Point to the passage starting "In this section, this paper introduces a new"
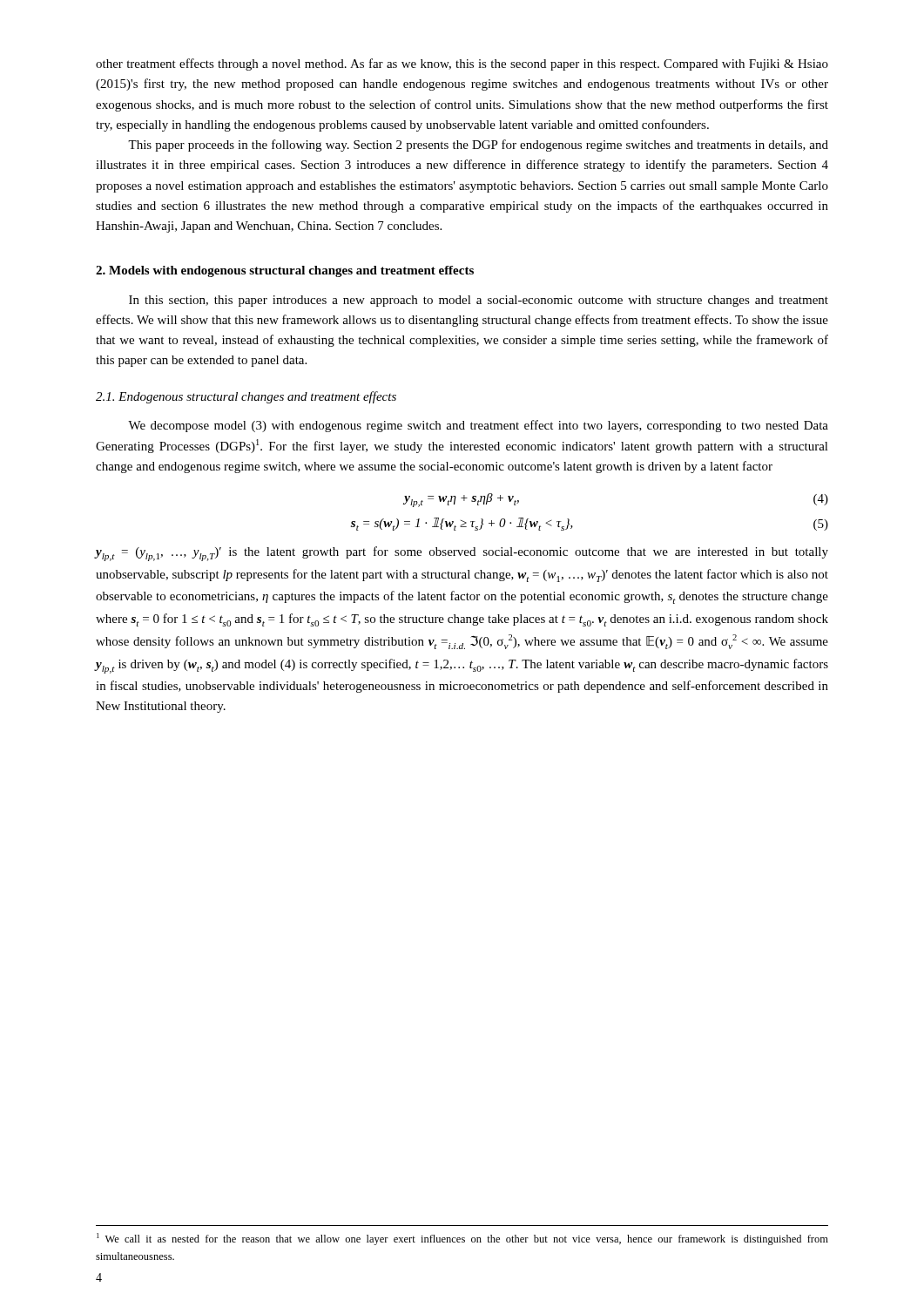 pyautogui.click(x=462, y=330)
